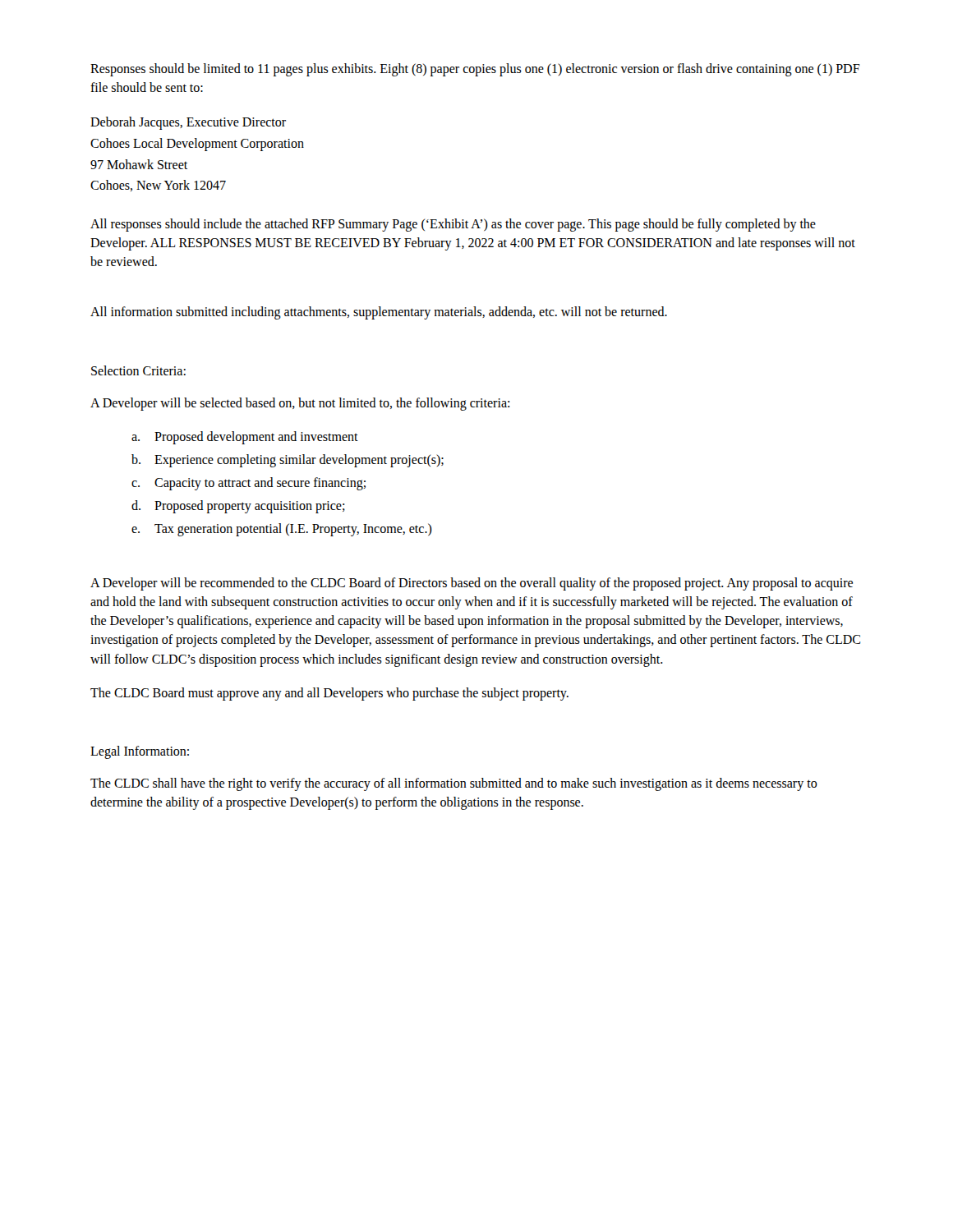Image resolution: width=953 pixels, height=1232 pixels.
Task: Locate the region starting "a.Proposed development and investment"
Action: pyautogui.click(x=245, y=438)
